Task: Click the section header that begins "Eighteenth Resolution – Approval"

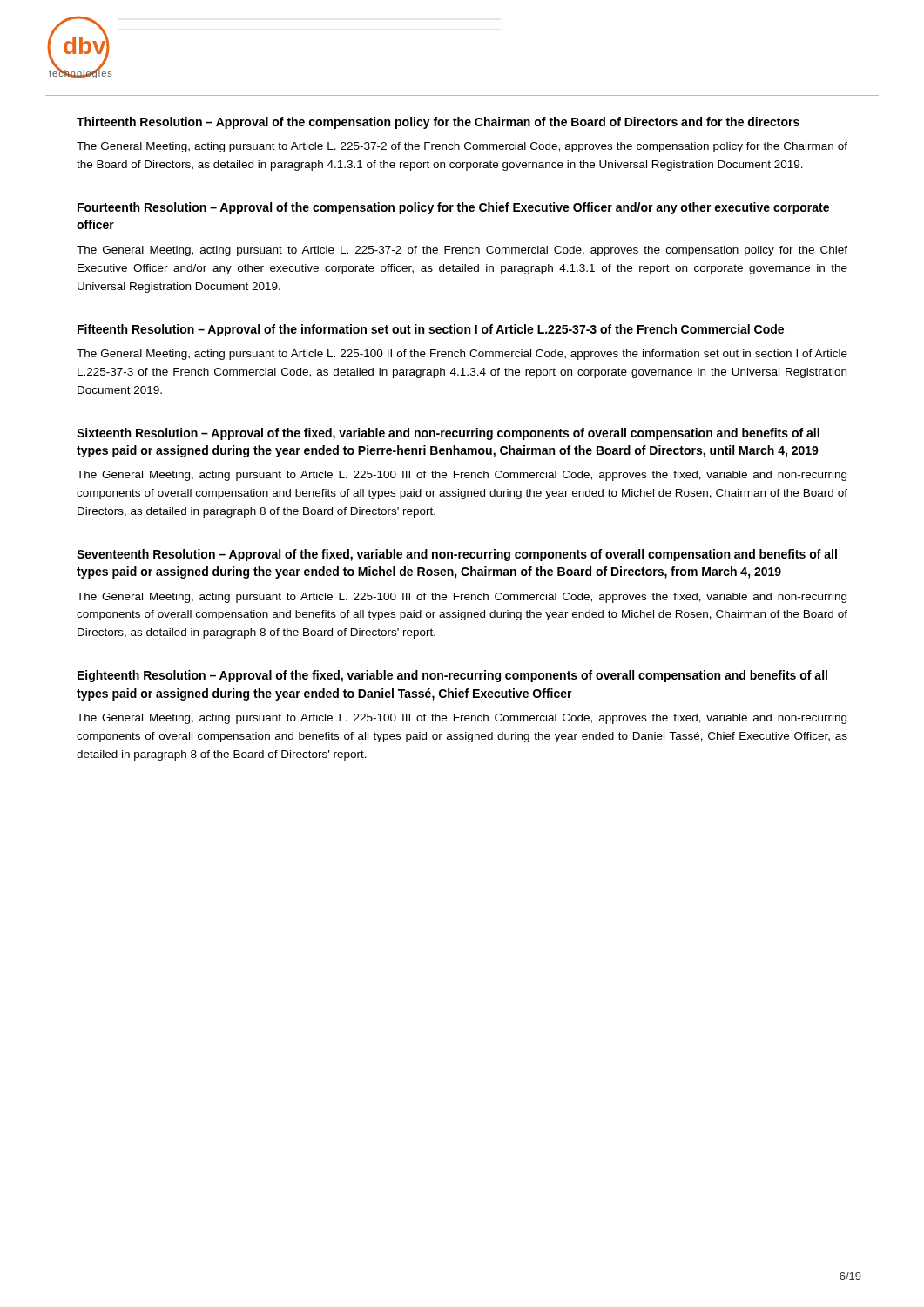Action: coord(452,684)
